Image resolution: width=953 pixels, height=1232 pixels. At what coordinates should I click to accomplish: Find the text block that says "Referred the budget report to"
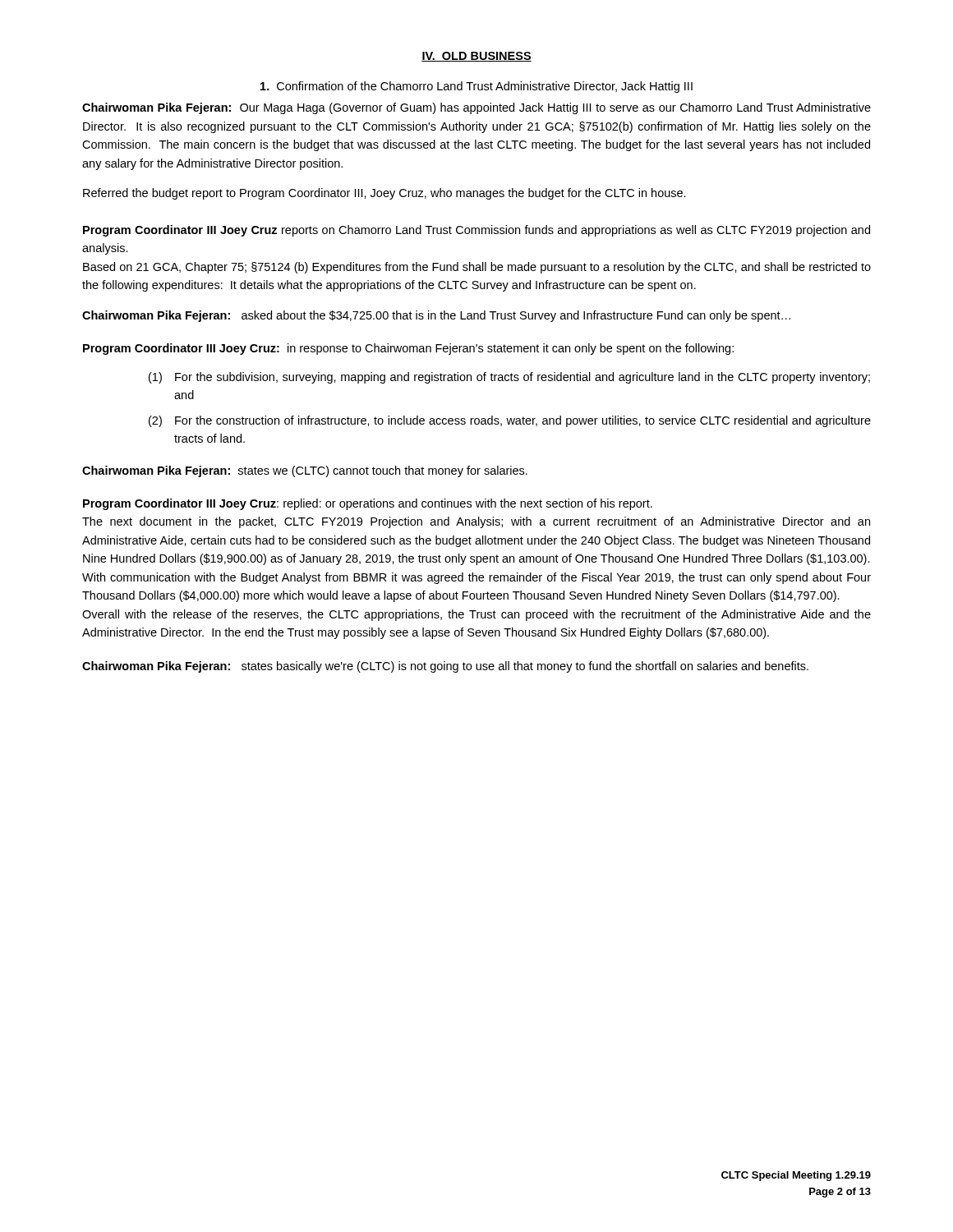tap(384, 193)
